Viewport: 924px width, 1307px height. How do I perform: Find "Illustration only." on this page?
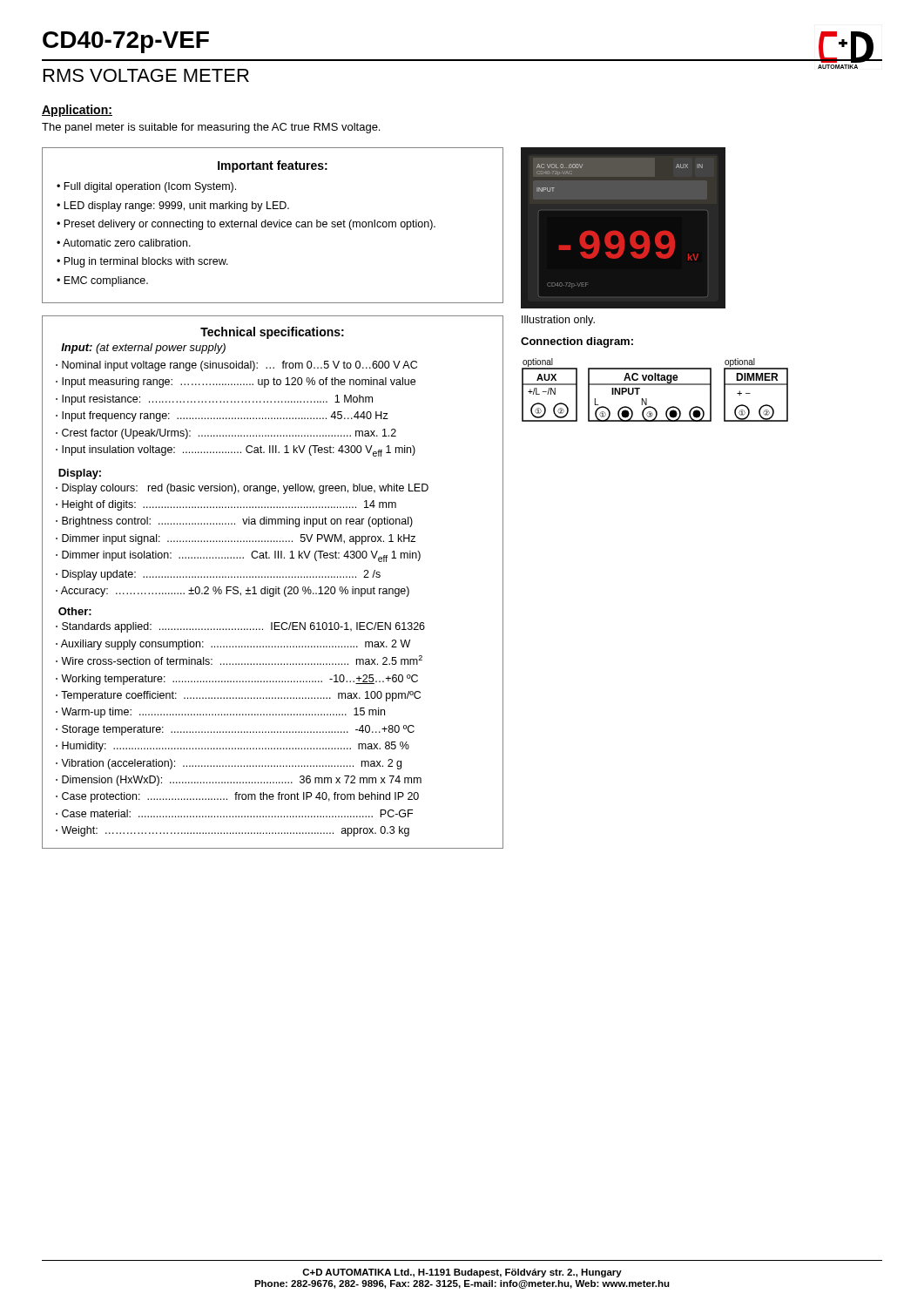coord(558,320)
